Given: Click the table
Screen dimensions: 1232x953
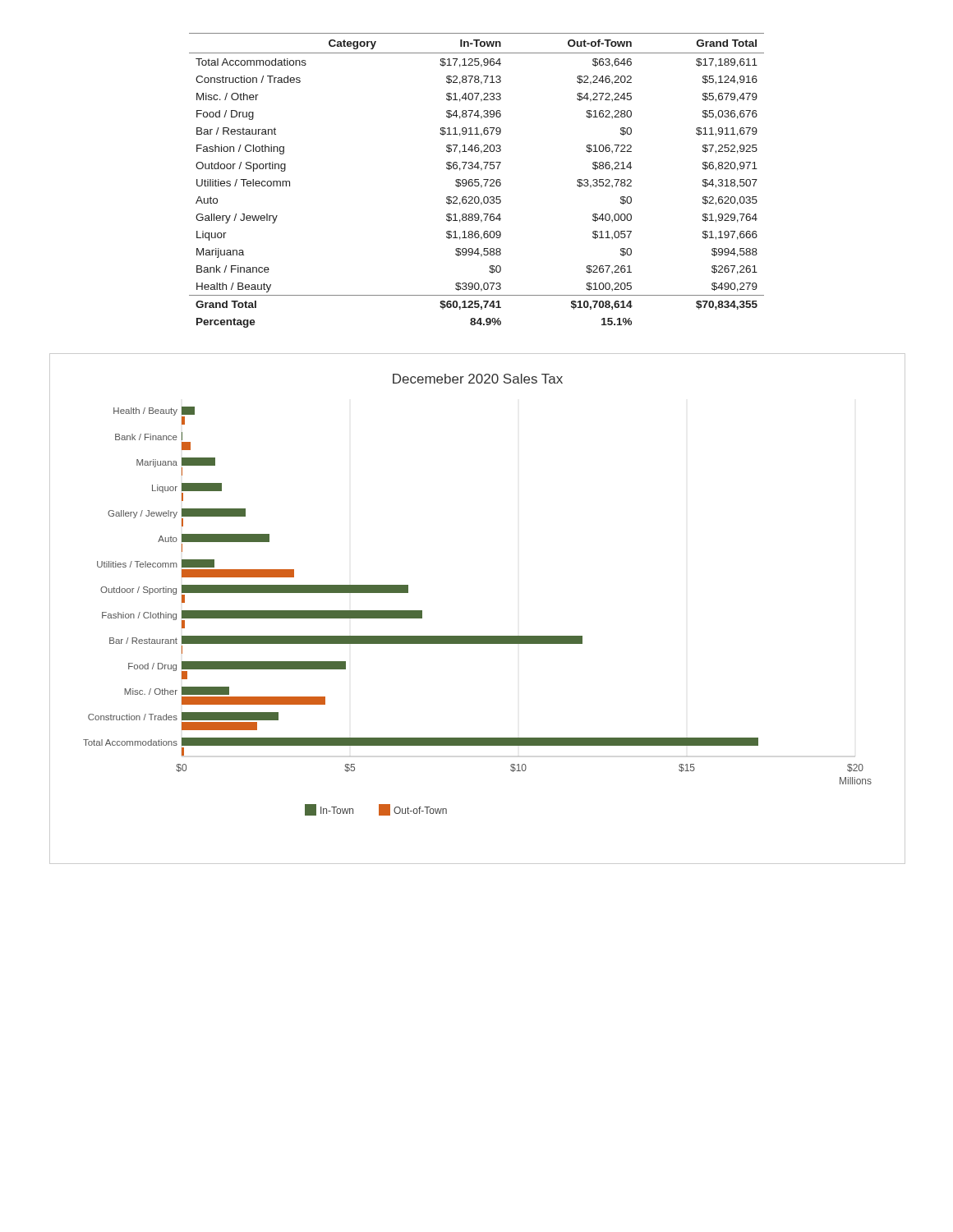Looking at the screenshot, I should tap(476, 182).
